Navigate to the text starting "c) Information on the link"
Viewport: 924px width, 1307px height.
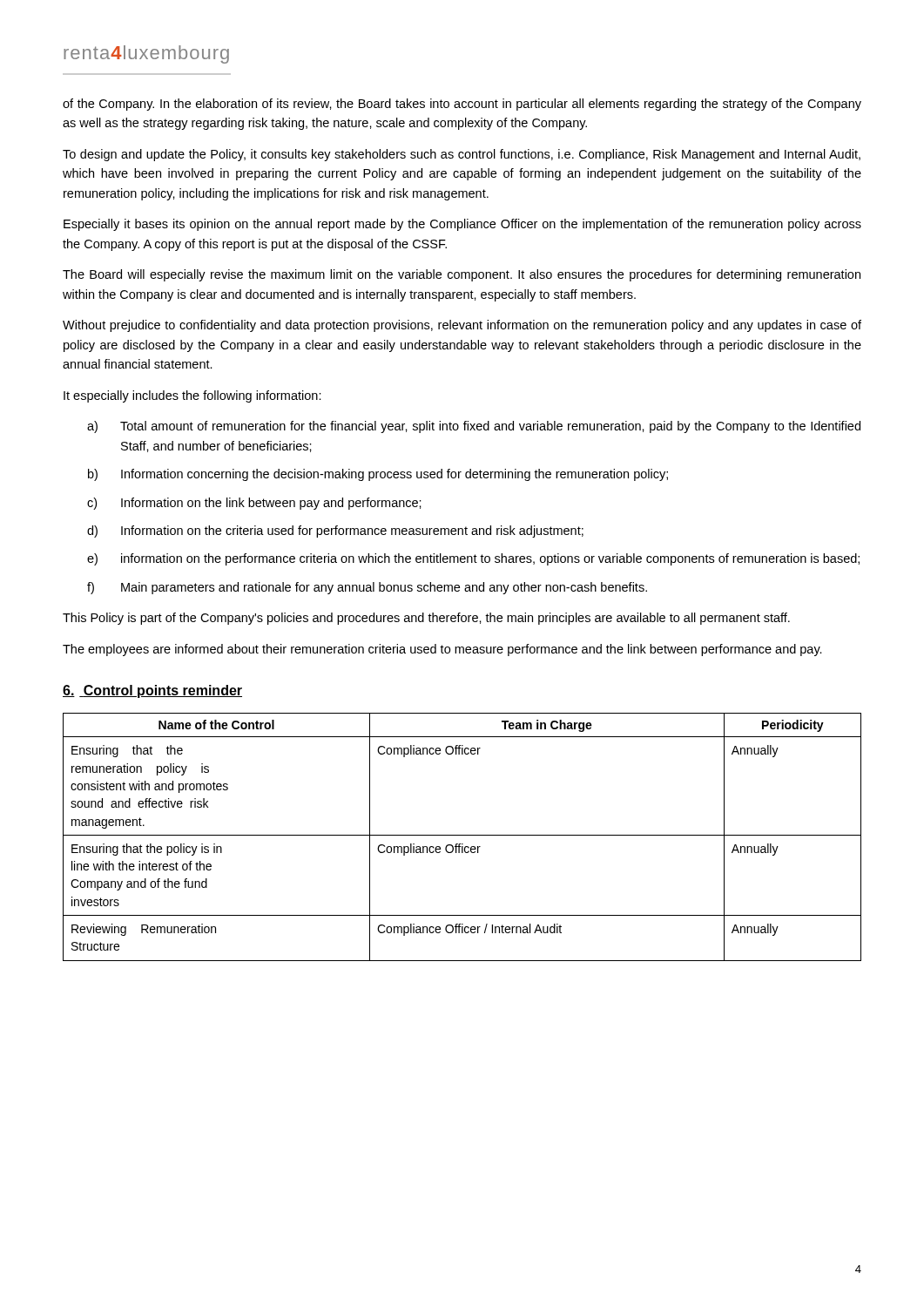pyautogui.click(x=254, y=504)
